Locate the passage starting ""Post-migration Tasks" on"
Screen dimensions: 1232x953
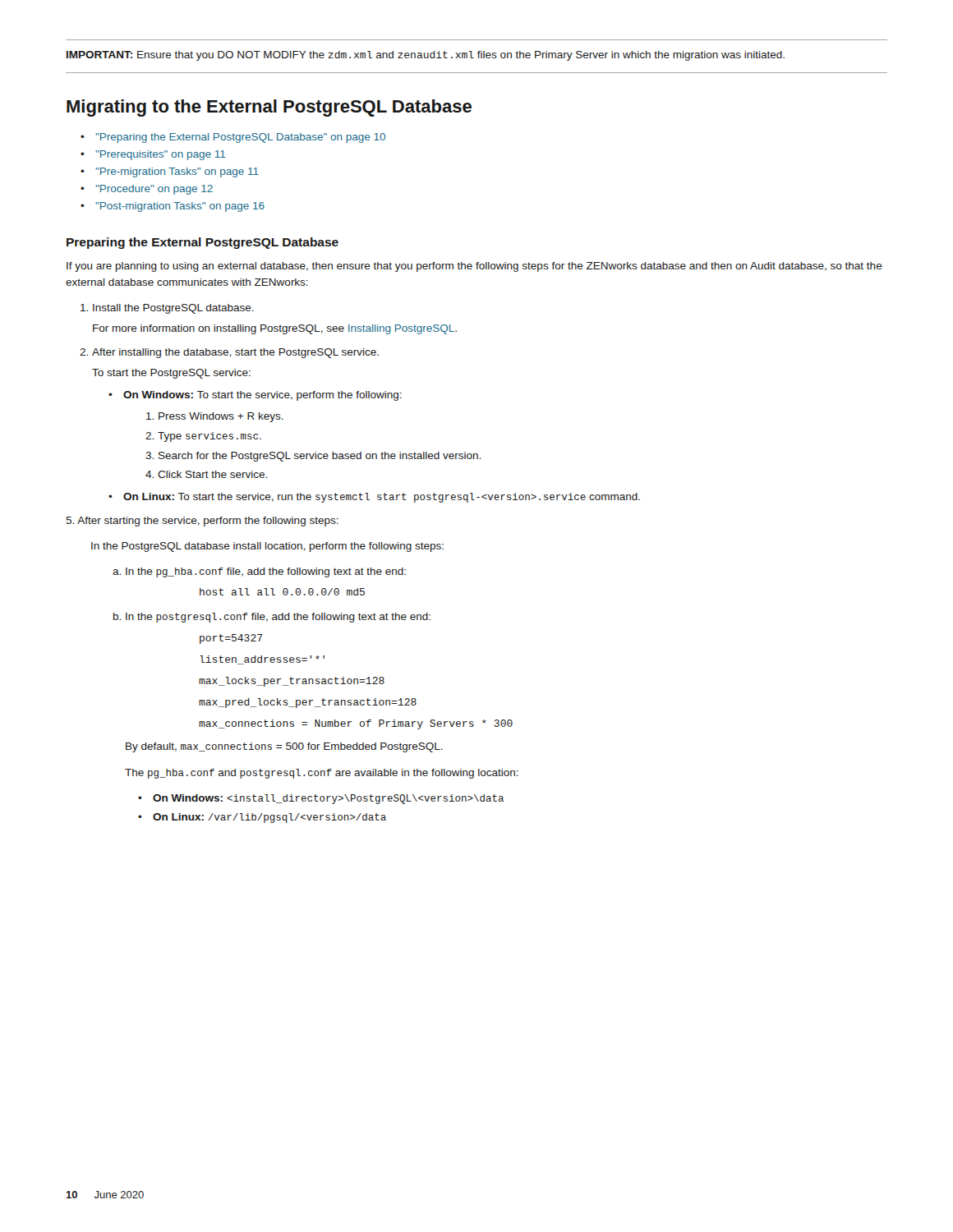click(x=180, y=205)
